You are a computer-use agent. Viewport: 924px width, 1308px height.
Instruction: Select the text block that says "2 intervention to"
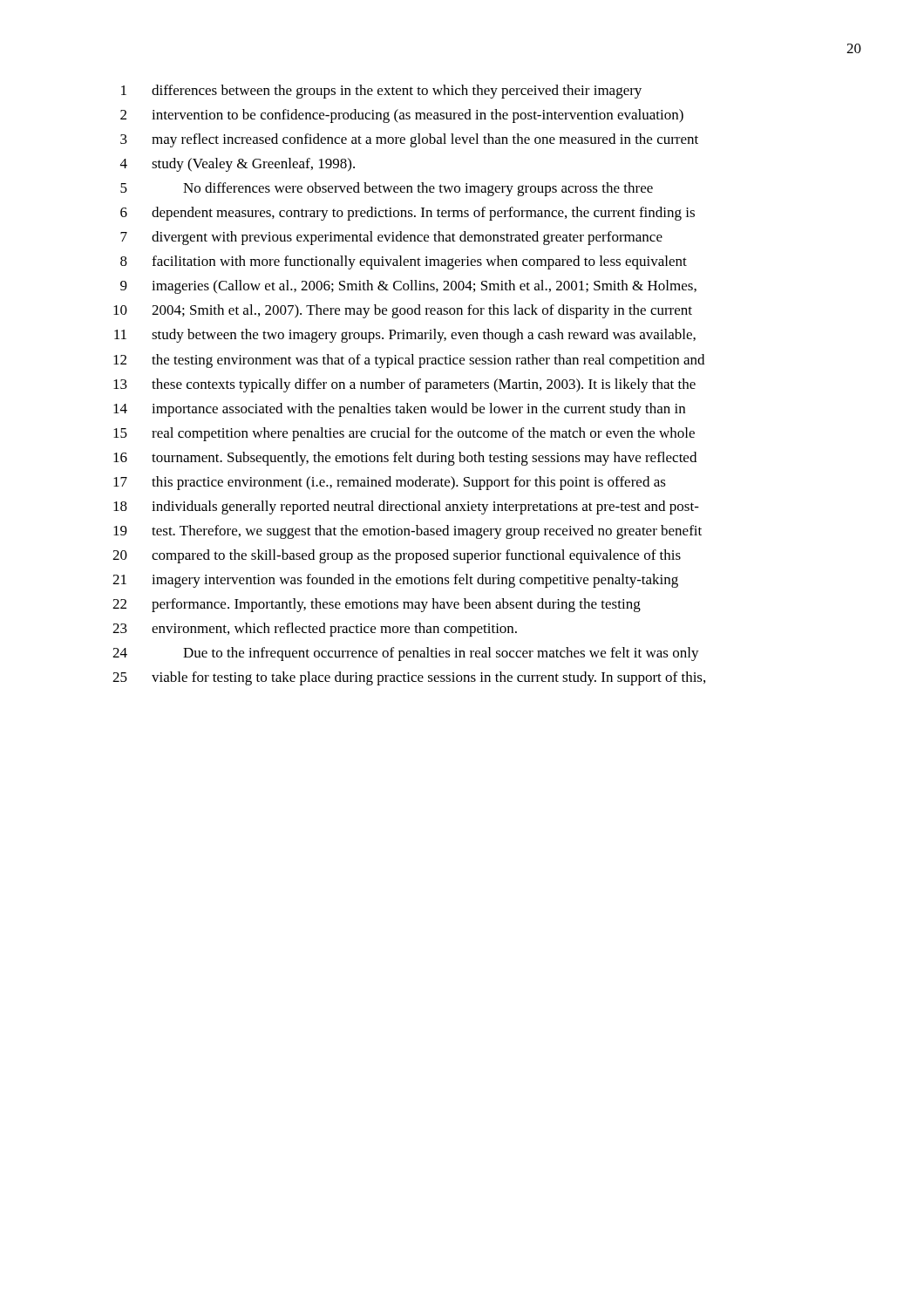(x=470, y=115)
